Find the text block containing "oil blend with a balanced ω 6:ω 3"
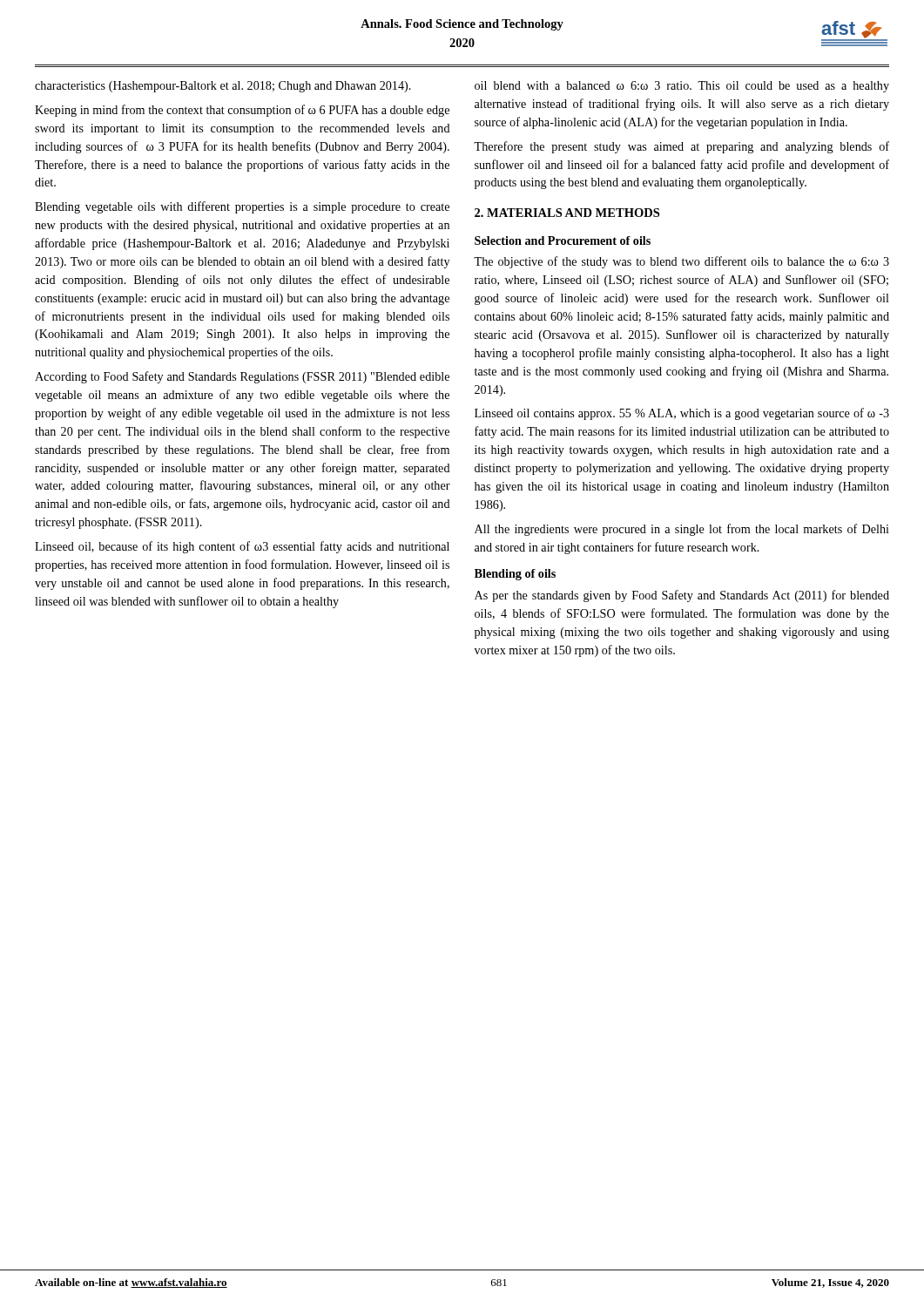The image size is (924, 1307). (x=682, y=134)
